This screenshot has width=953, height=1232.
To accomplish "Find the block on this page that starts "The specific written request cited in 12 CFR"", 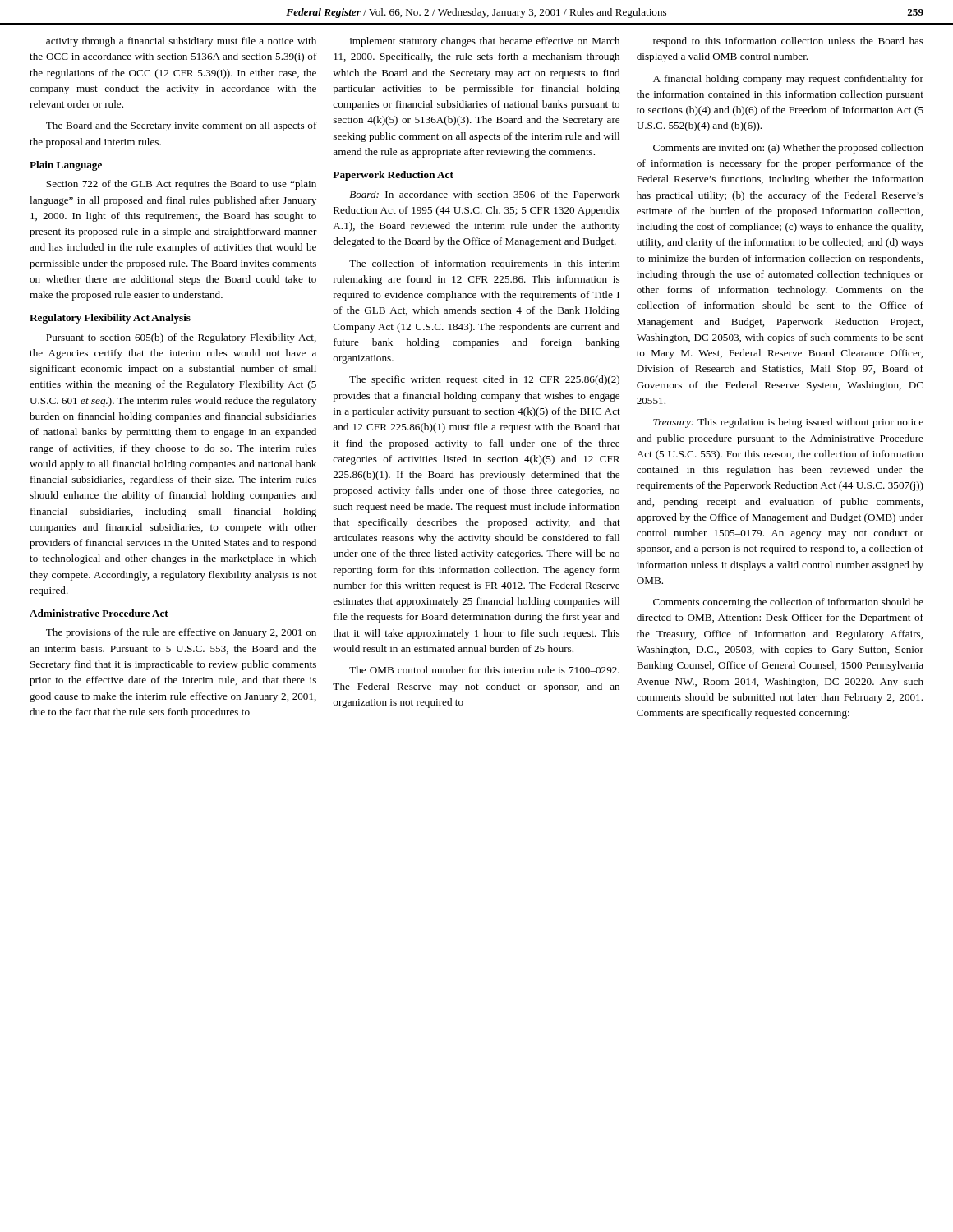I will click(476, 514).
